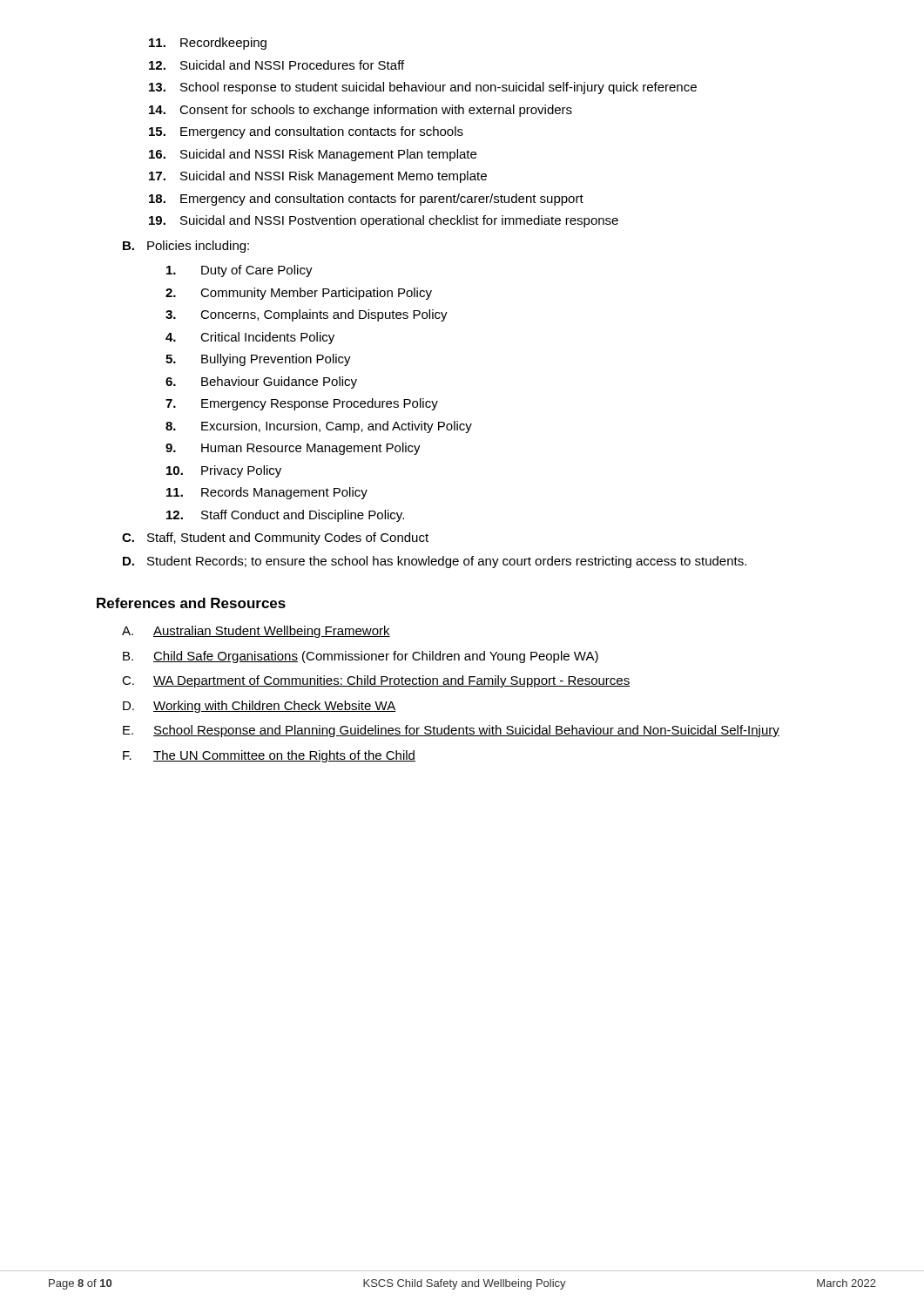This screenshot has height=1307, width=924.
Task: Click on the list item with the text "B. Child Safe Organisations"
Action: pyautogui.click(x=484, y=656)
